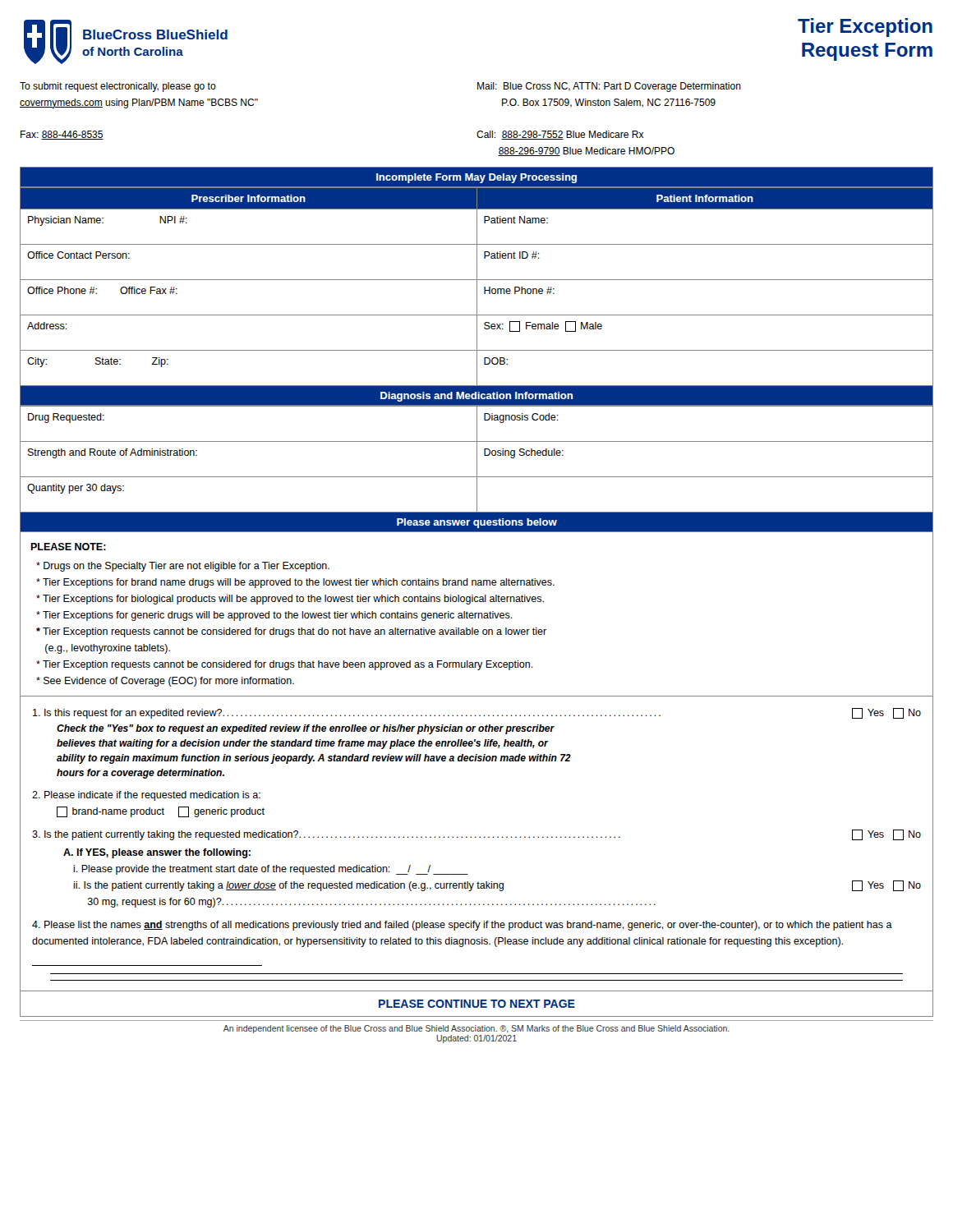Click on the section header that says "Diagnosis and Medication Information"
The width and height of the screenshot is (953, 1232).
coord(476,395)
